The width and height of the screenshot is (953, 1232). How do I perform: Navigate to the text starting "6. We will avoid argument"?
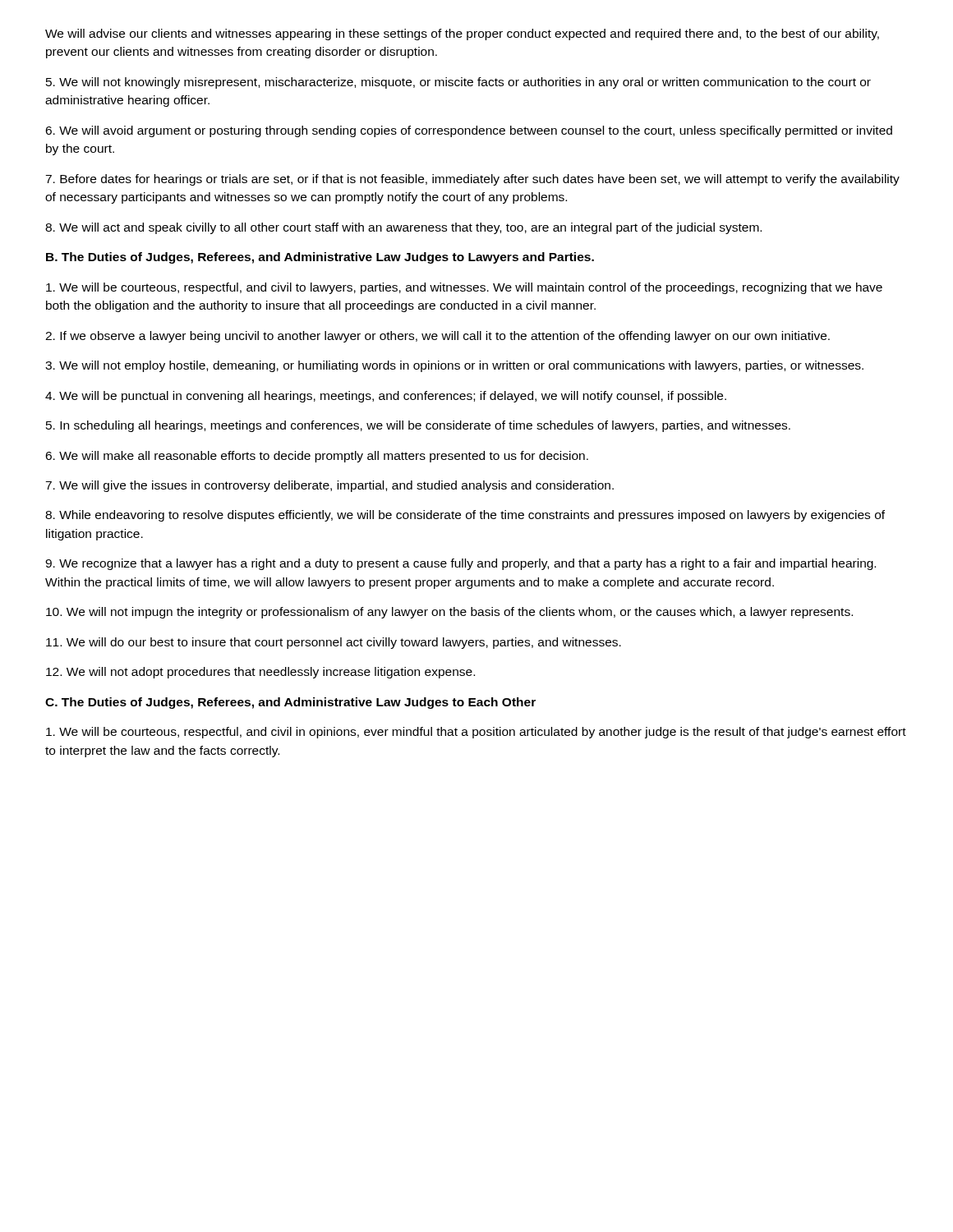pos(469,139)
